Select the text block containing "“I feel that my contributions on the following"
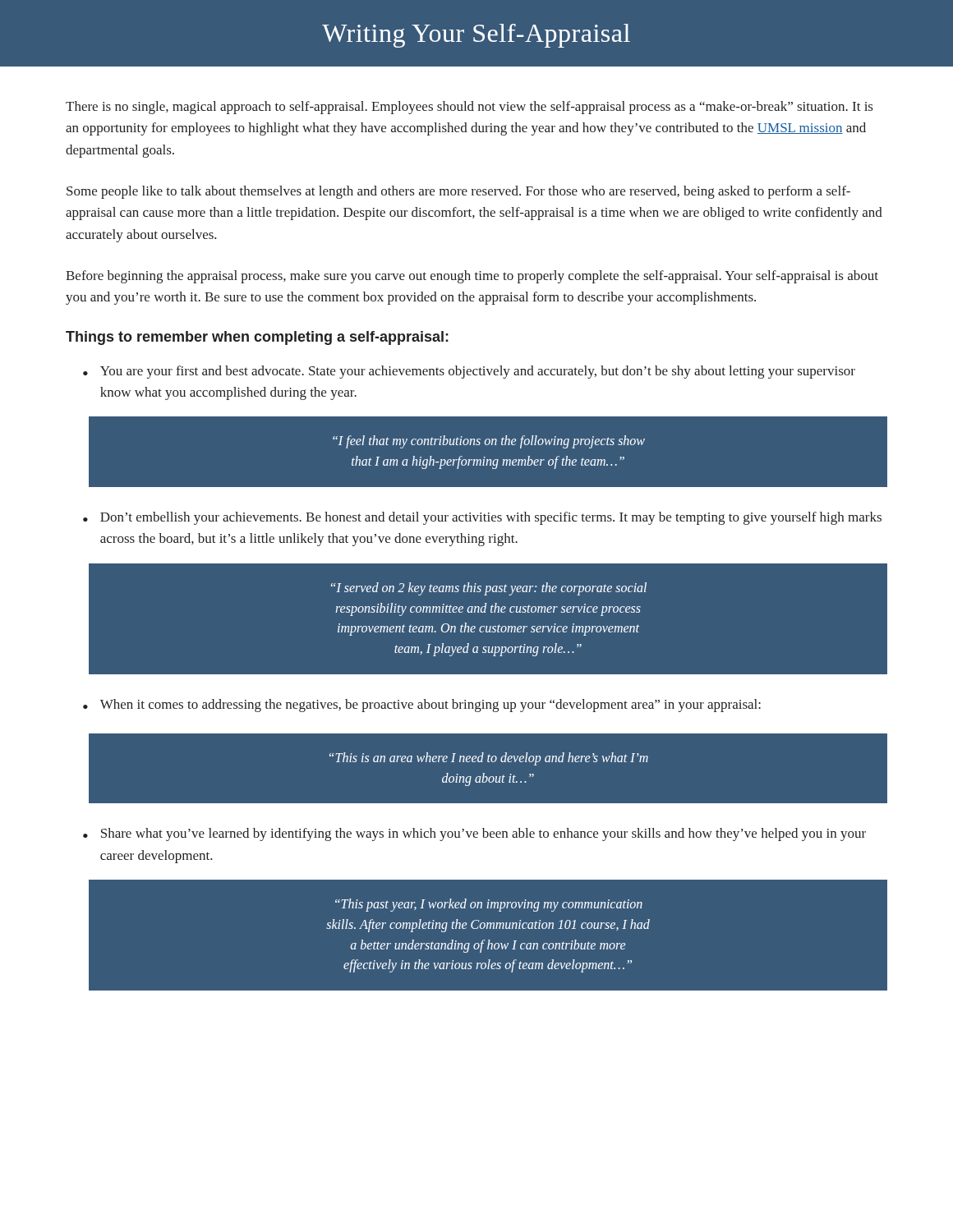The width and height of the screenshot is (953, 1232). 488,451
